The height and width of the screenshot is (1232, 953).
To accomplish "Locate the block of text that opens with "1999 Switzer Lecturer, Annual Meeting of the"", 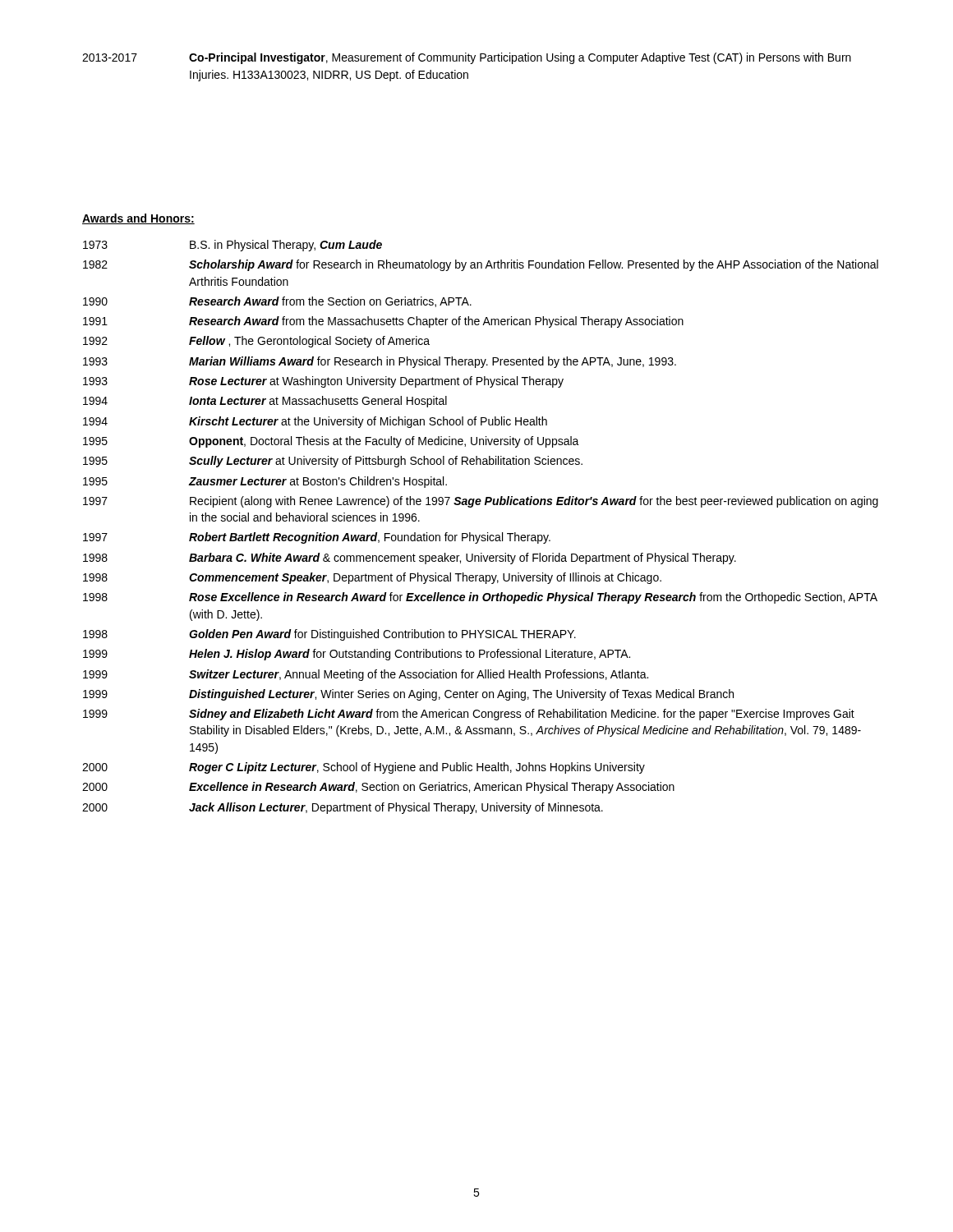I will tap(485, 674).
